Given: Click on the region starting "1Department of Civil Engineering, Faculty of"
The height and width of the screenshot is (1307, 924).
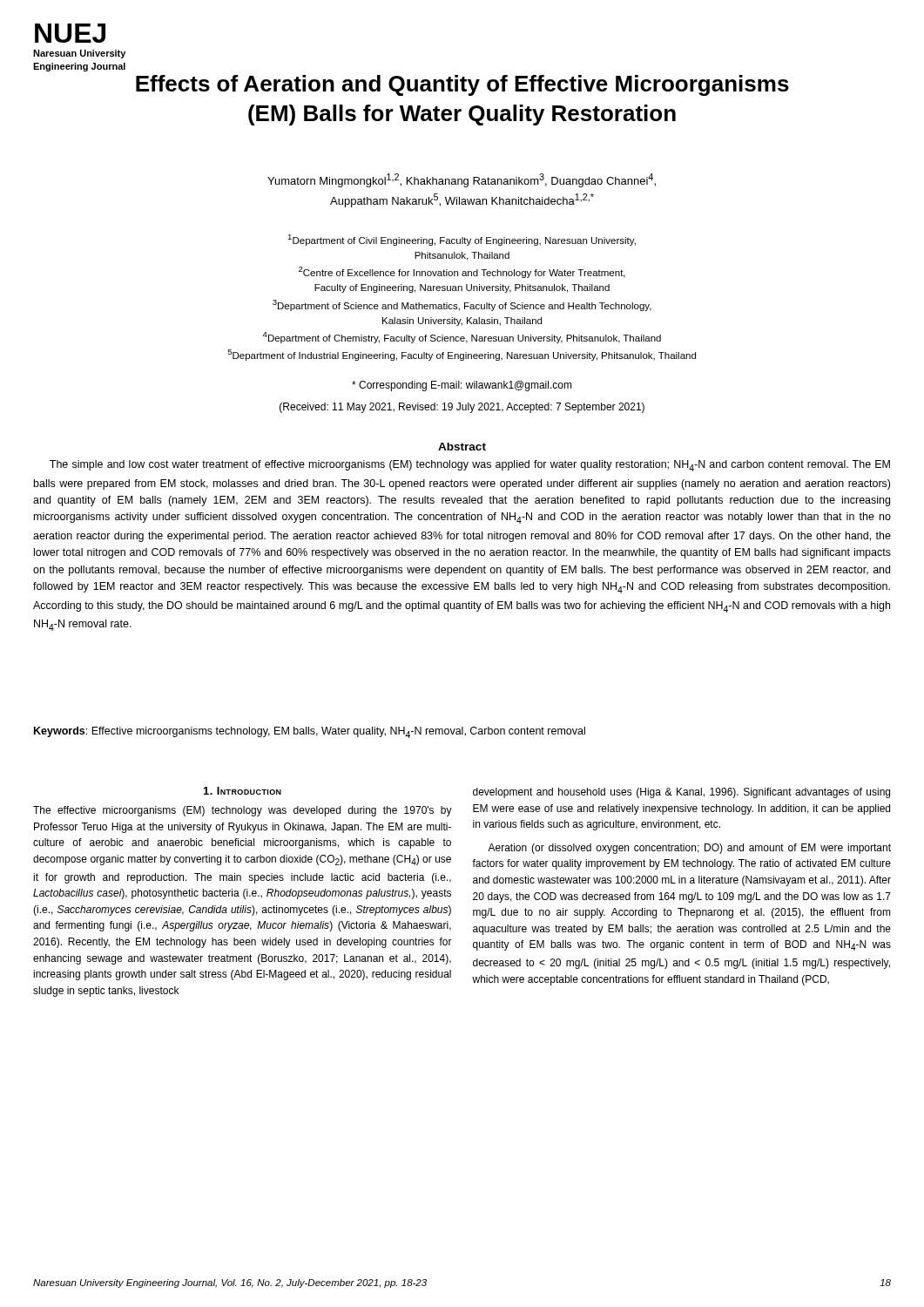Looking at the screenshot, I should 462,296.
